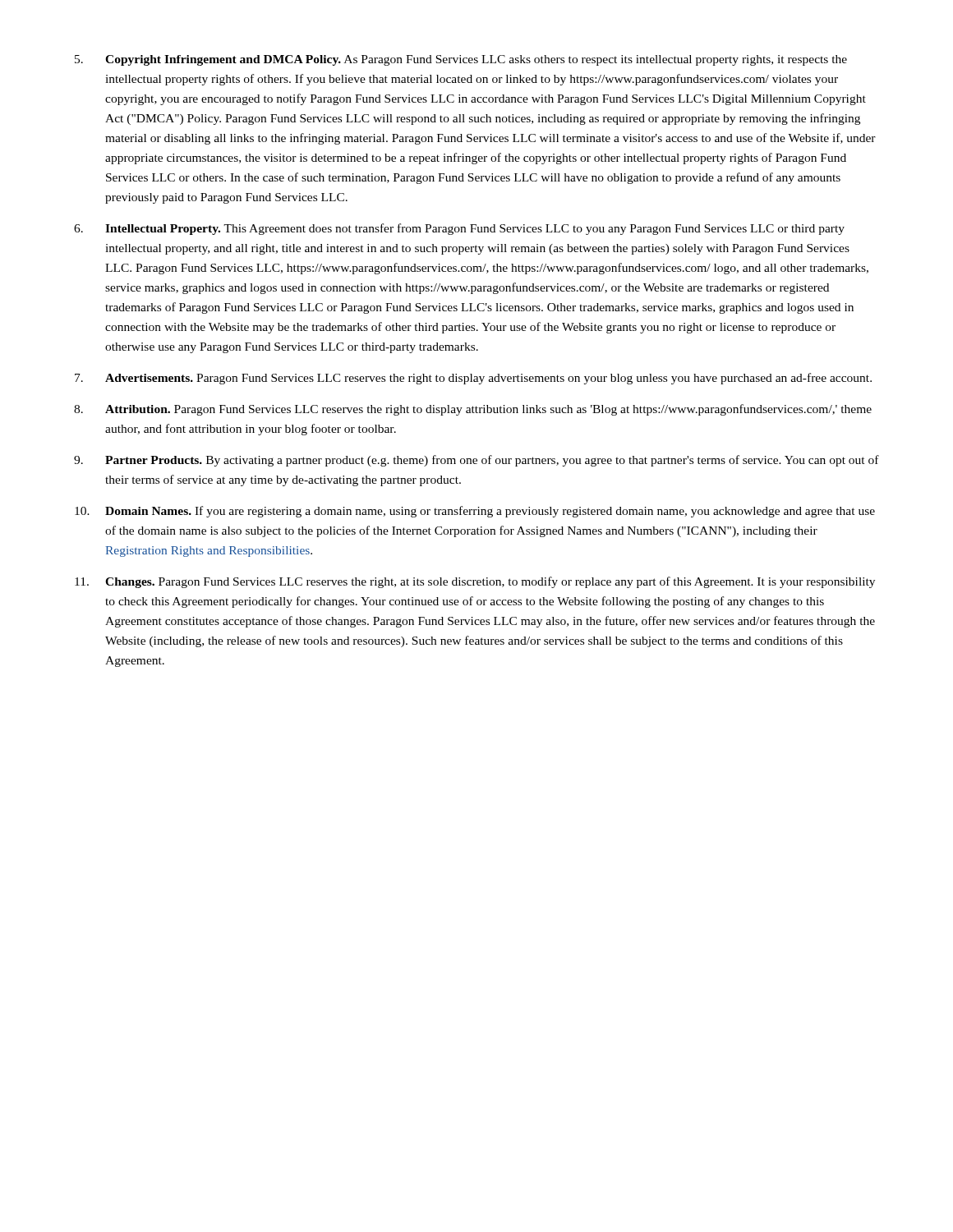Point to the block beginning "9. Partner Products. By"
953x1232 pixels.
tap(476, 470)
